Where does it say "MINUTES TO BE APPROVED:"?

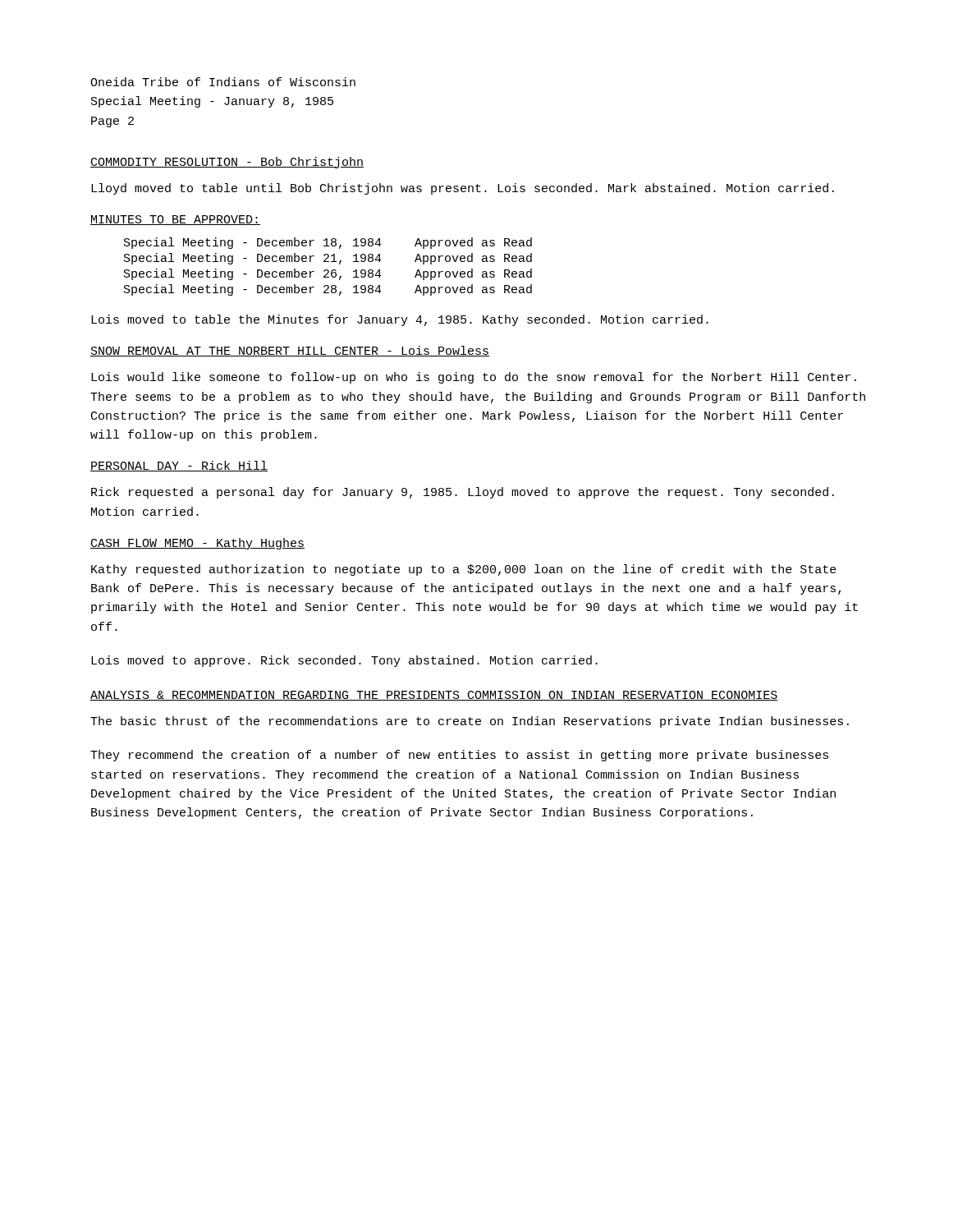(x=175, y=221)
